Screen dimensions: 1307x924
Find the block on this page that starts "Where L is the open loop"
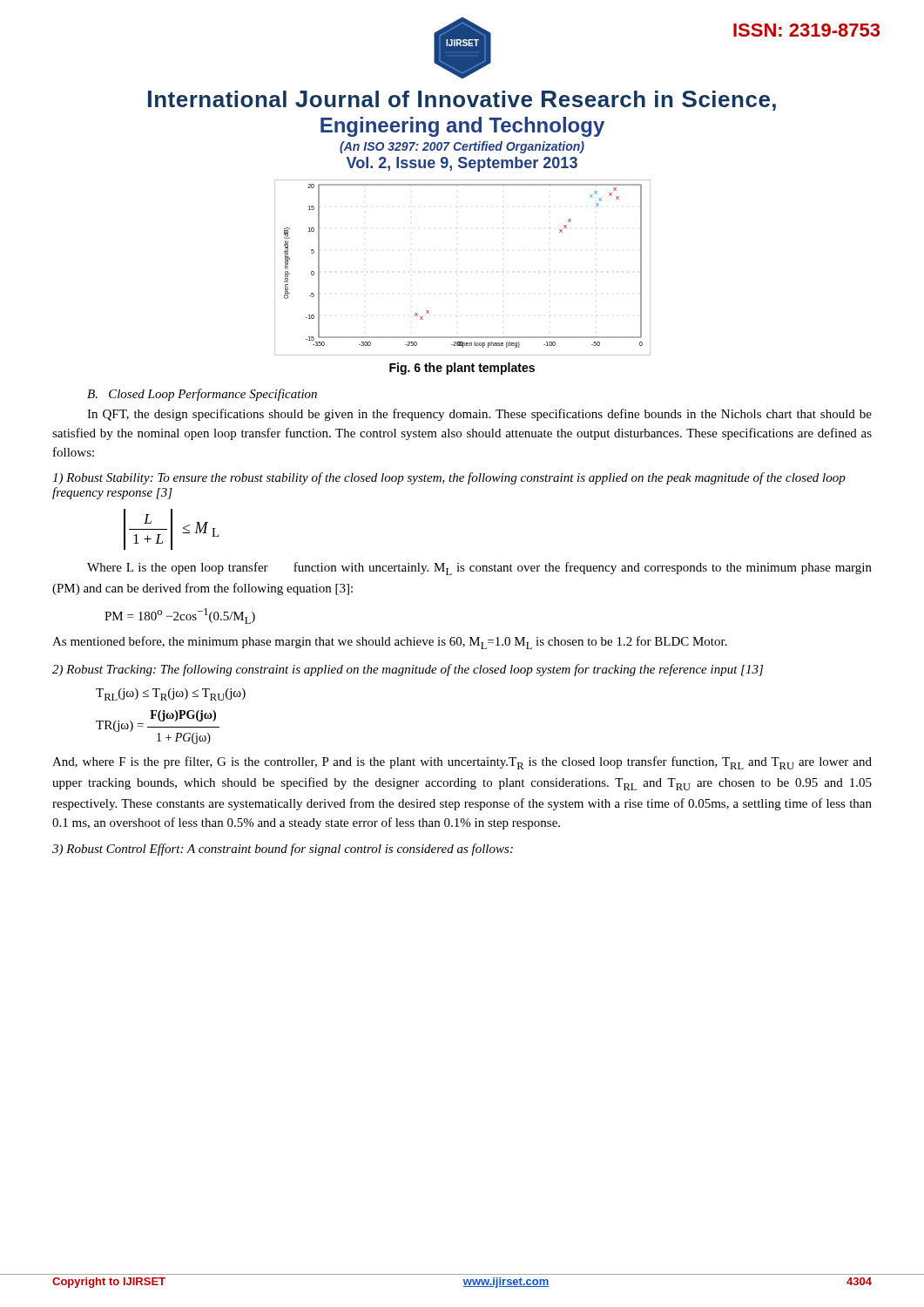coord(462,578)
